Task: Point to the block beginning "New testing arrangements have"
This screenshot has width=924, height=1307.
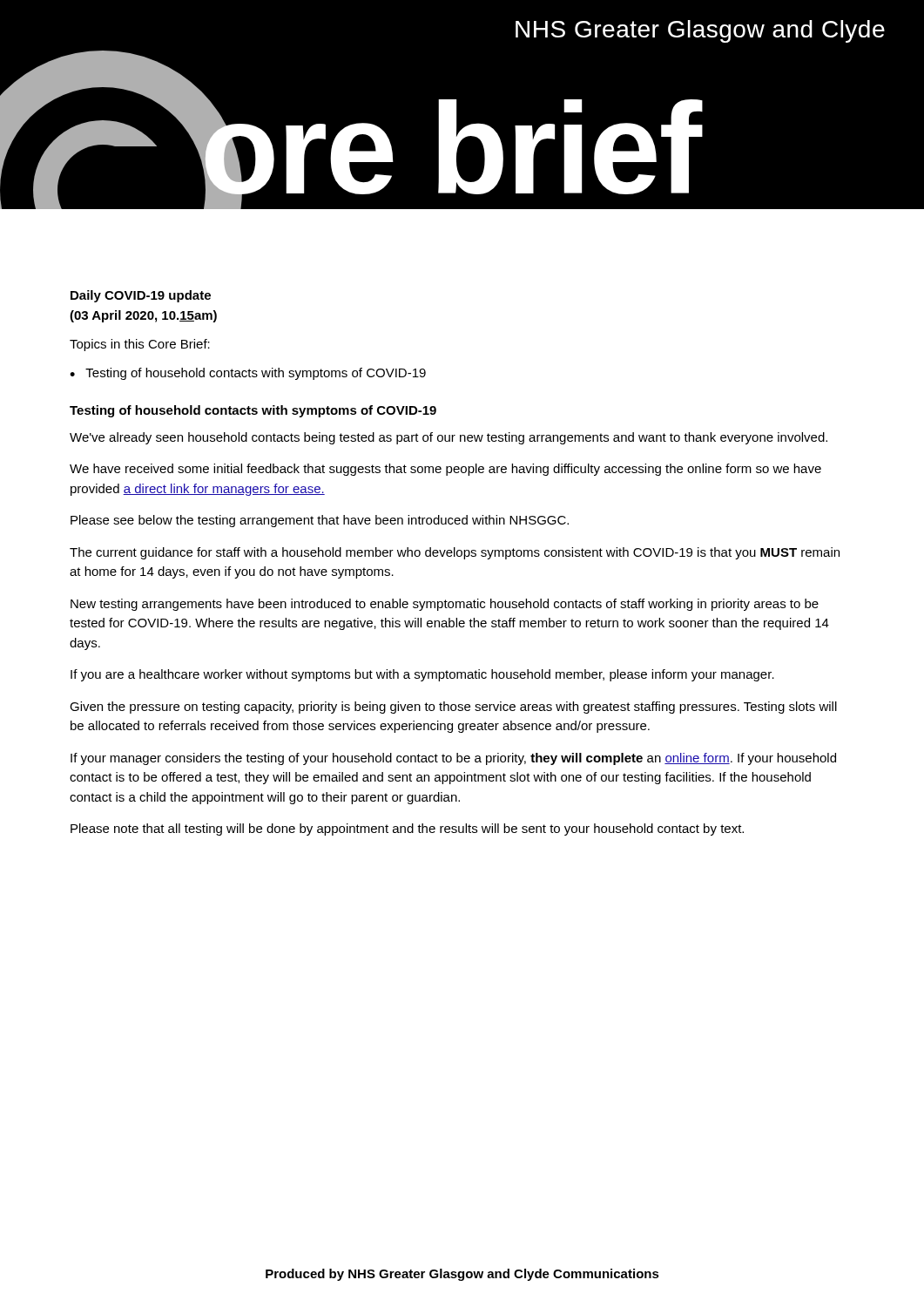Action: tap(449, 623)
